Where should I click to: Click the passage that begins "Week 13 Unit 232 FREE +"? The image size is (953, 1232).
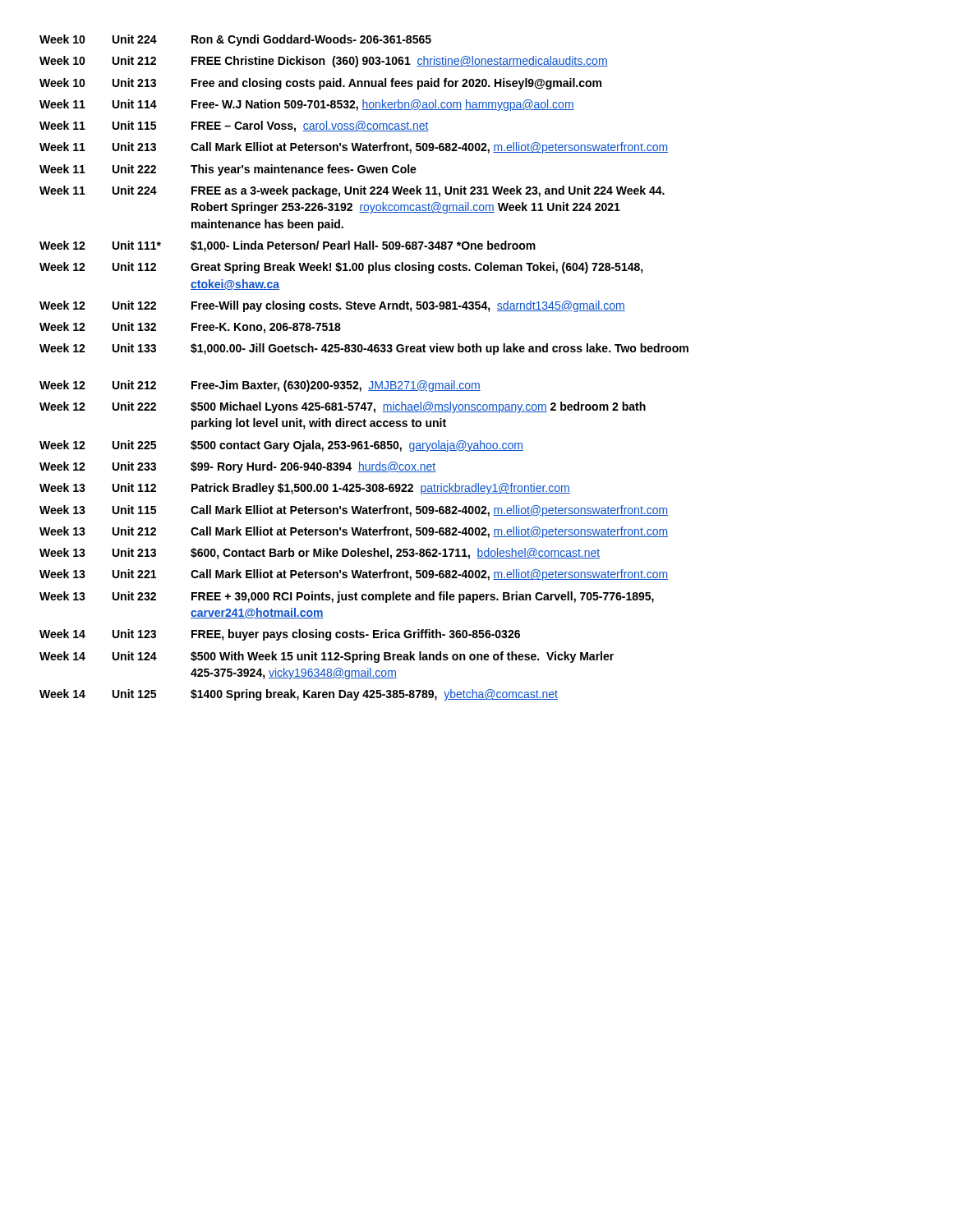pos(476,604)
